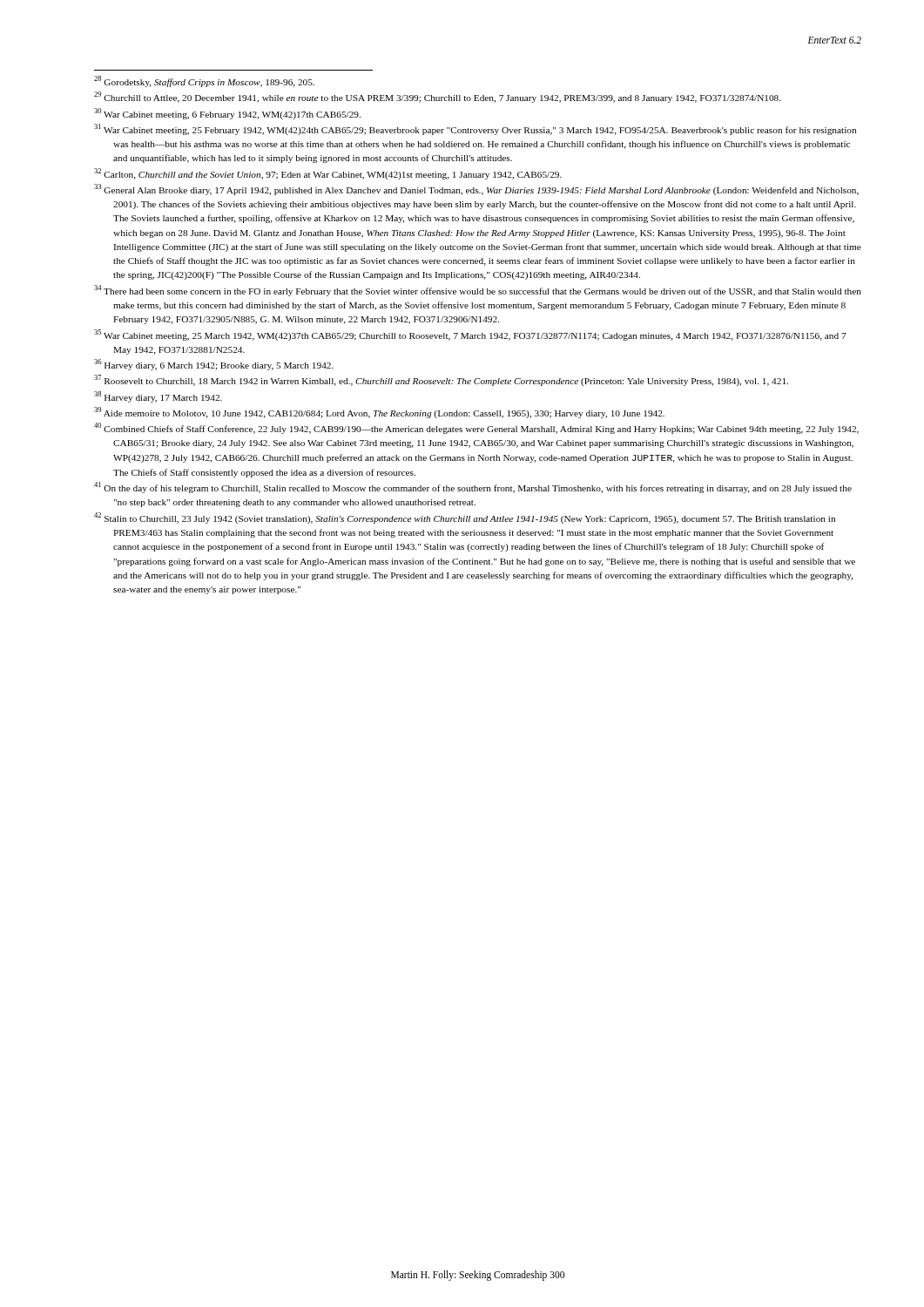This screenshot has height=1307, width=924.
Task: Locate the block of text that opens with "38 Harvey diary,"
Action: [158, 396]
